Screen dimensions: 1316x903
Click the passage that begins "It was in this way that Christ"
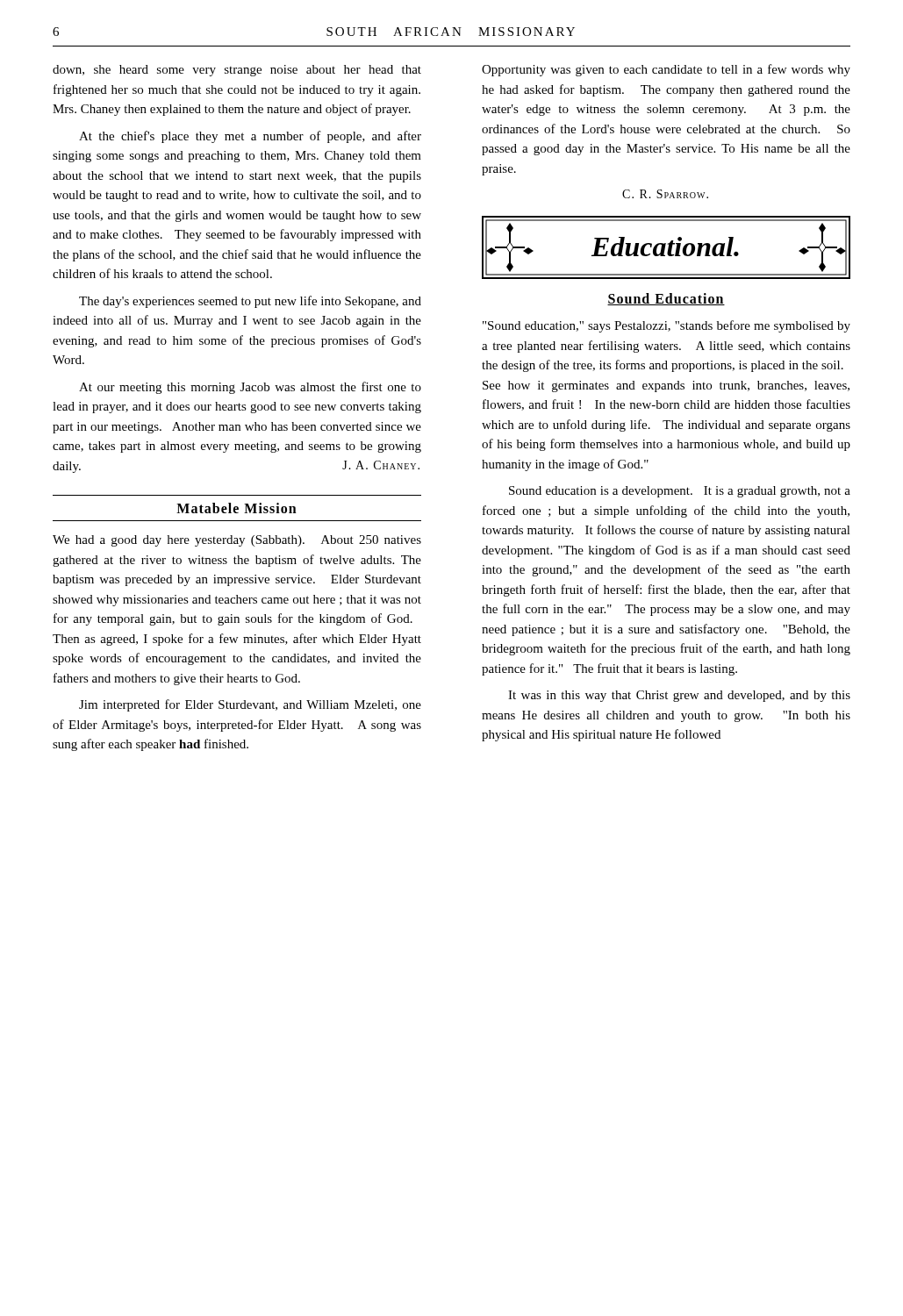[x=666, y=715]
